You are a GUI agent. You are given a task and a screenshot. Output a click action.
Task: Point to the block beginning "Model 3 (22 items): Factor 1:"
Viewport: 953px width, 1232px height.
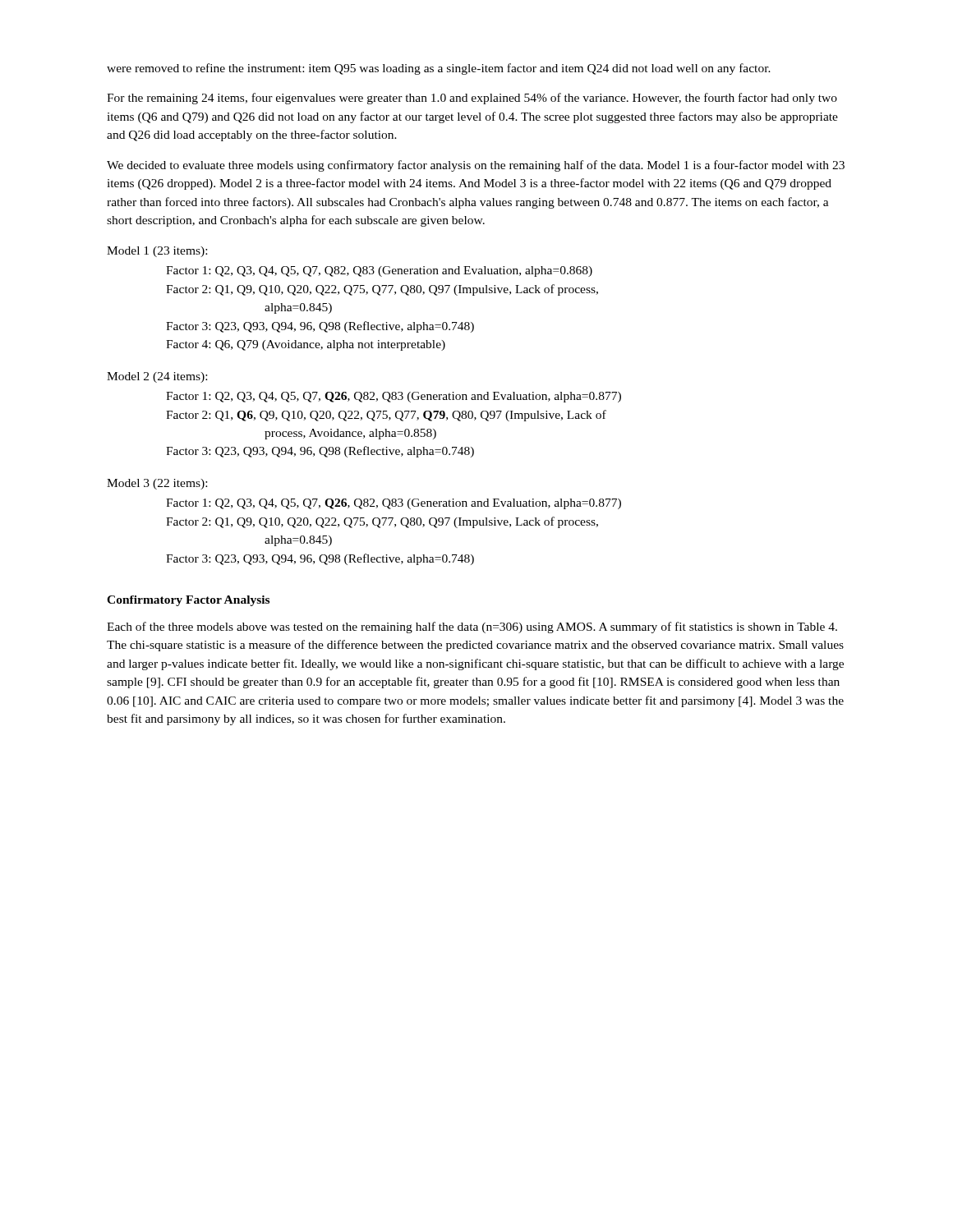476,521
